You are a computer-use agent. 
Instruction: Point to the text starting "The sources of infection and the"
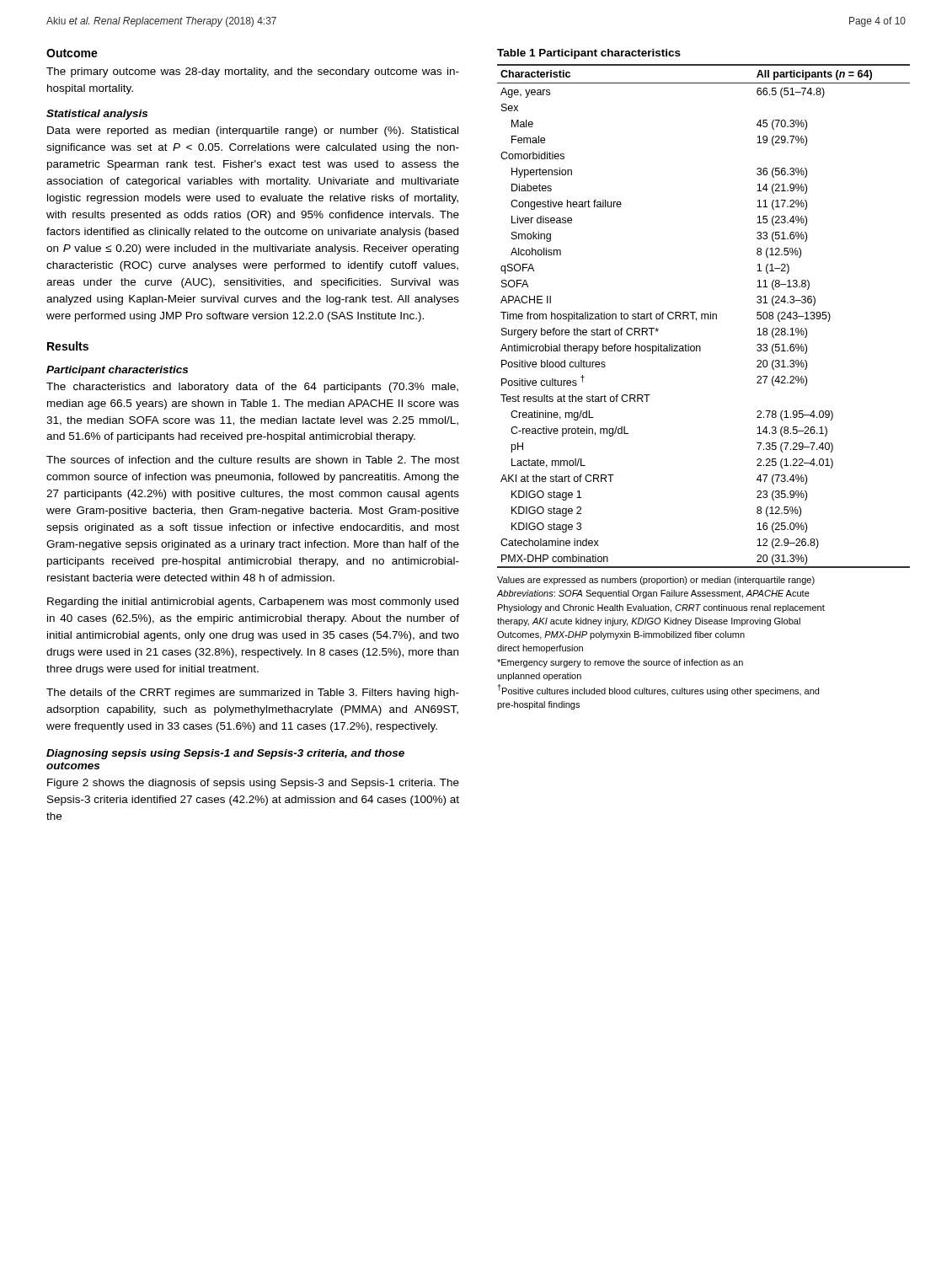(x=253, y=519)
